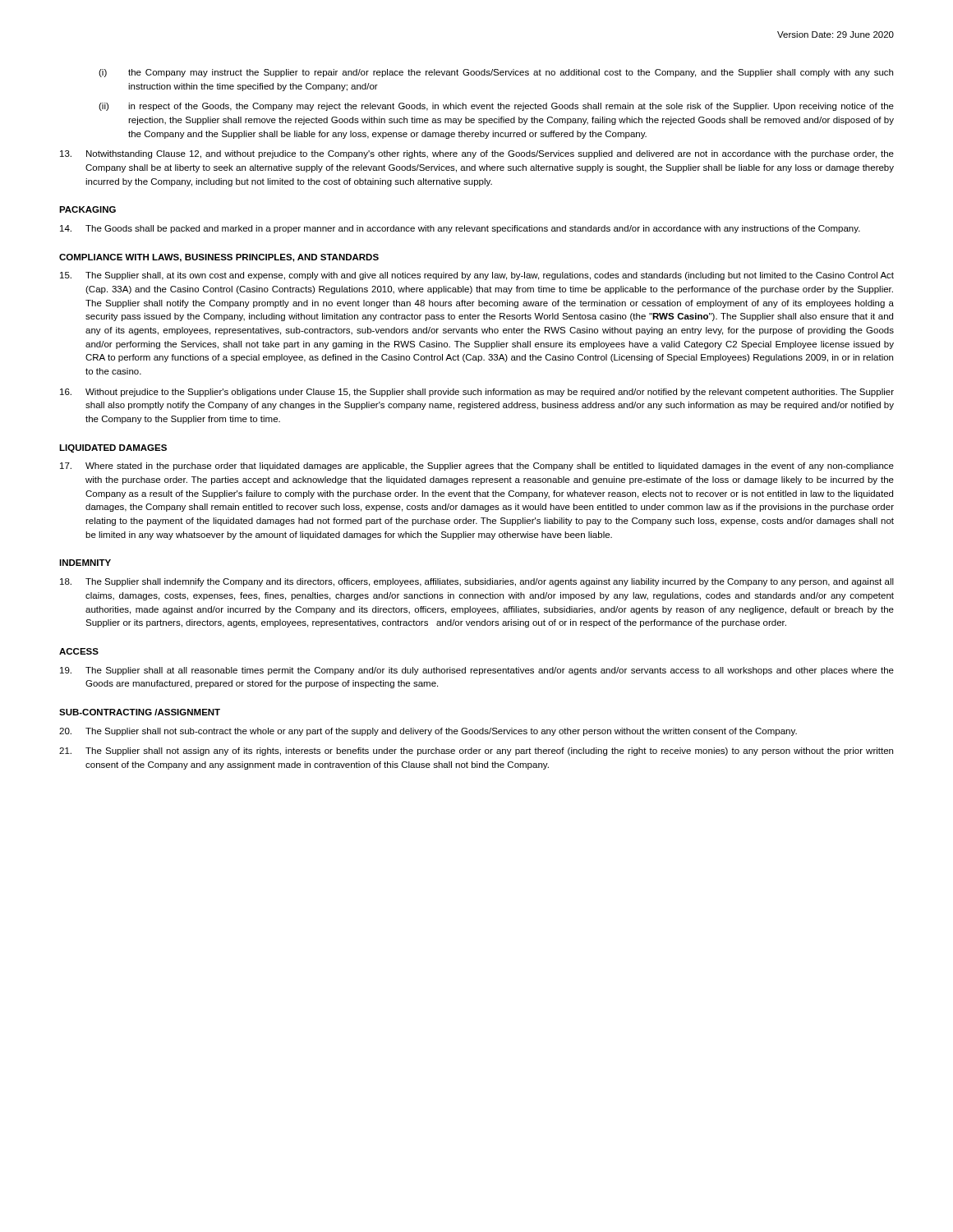Point to the text block starting "19. The Supplier"
Image resolution: width=953 pixels, height=1232 pixels.
(x=476, y=677)
